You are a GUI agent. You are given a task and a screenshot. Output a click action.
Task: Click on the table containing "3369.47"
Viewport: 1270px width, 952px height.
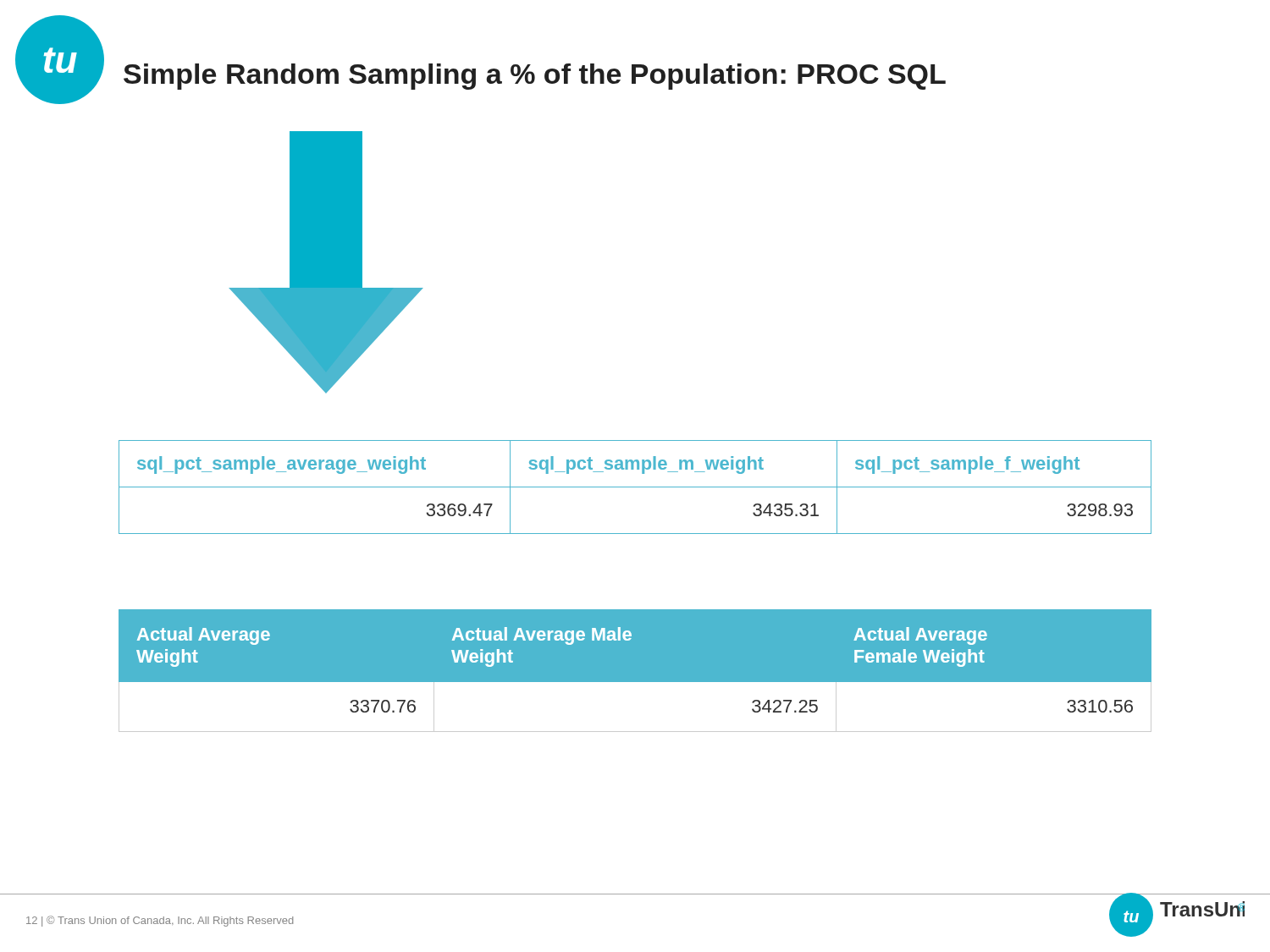[x=635, y=487]
